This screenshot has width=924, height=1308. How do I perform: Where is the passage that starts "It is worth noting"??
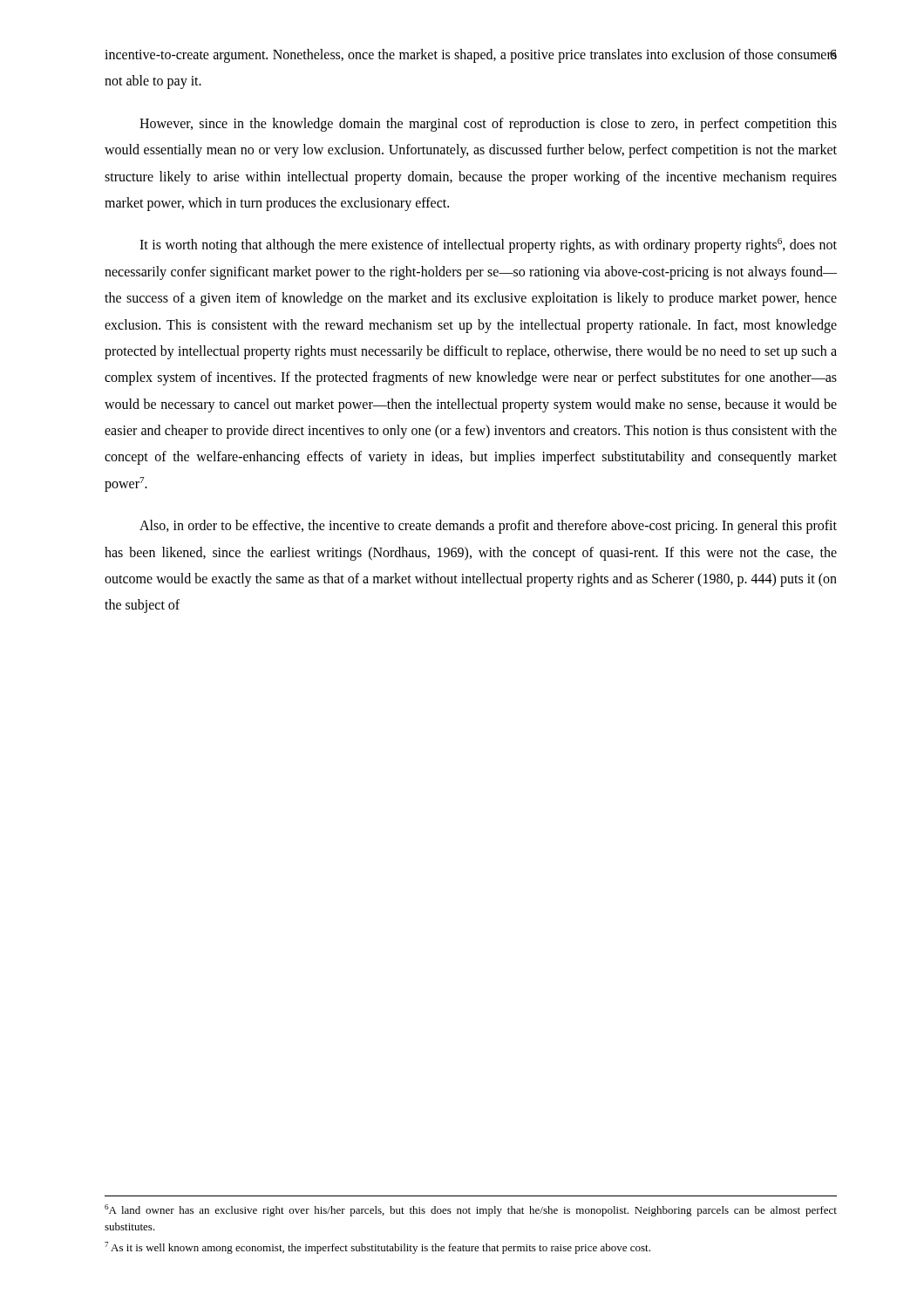coord(471,365)
